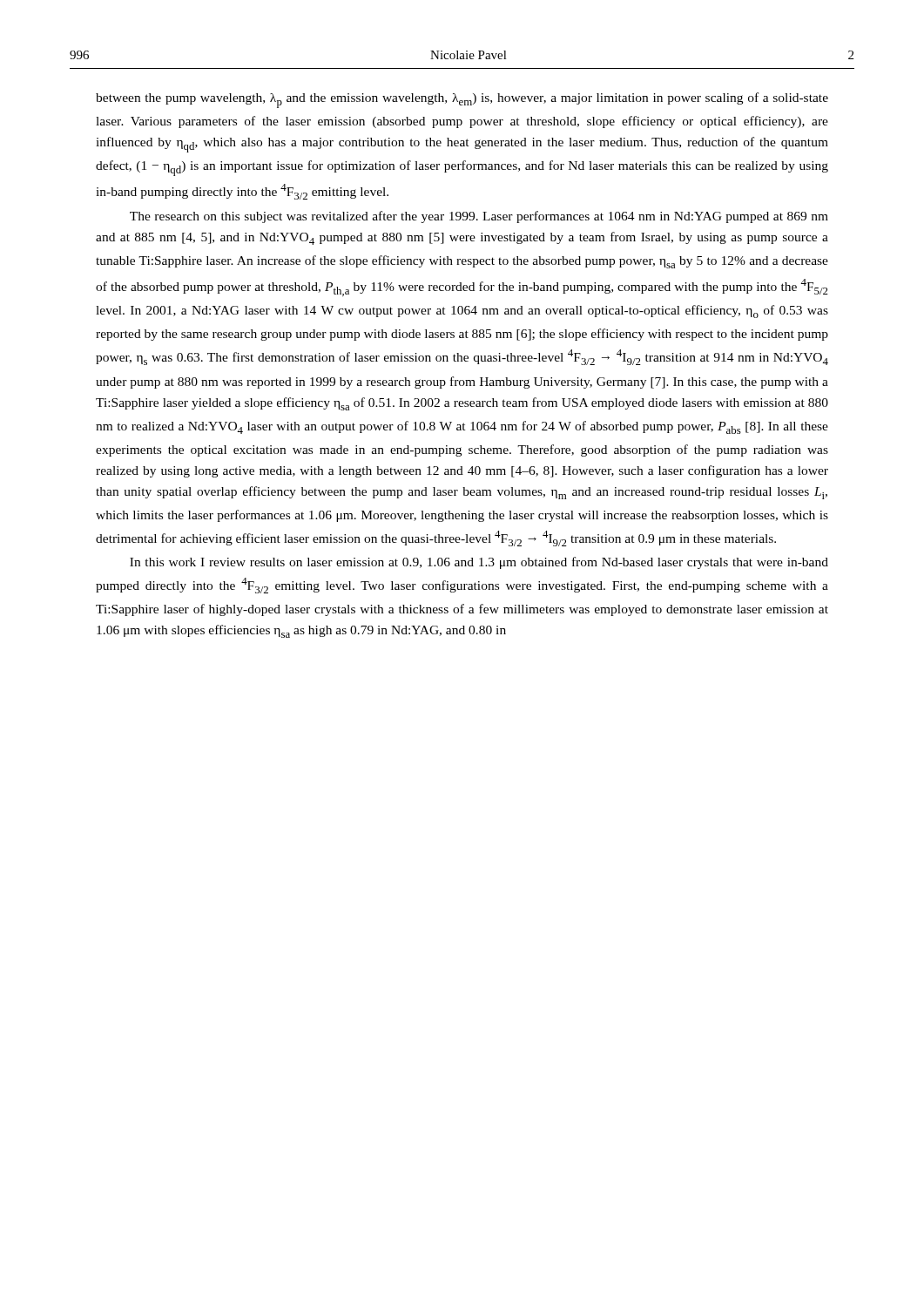The width and height of the screenshot is (924, 1307).
Task: Click the passage that begins "The research on this subject was revitalized after"
Action: point(462,379)
